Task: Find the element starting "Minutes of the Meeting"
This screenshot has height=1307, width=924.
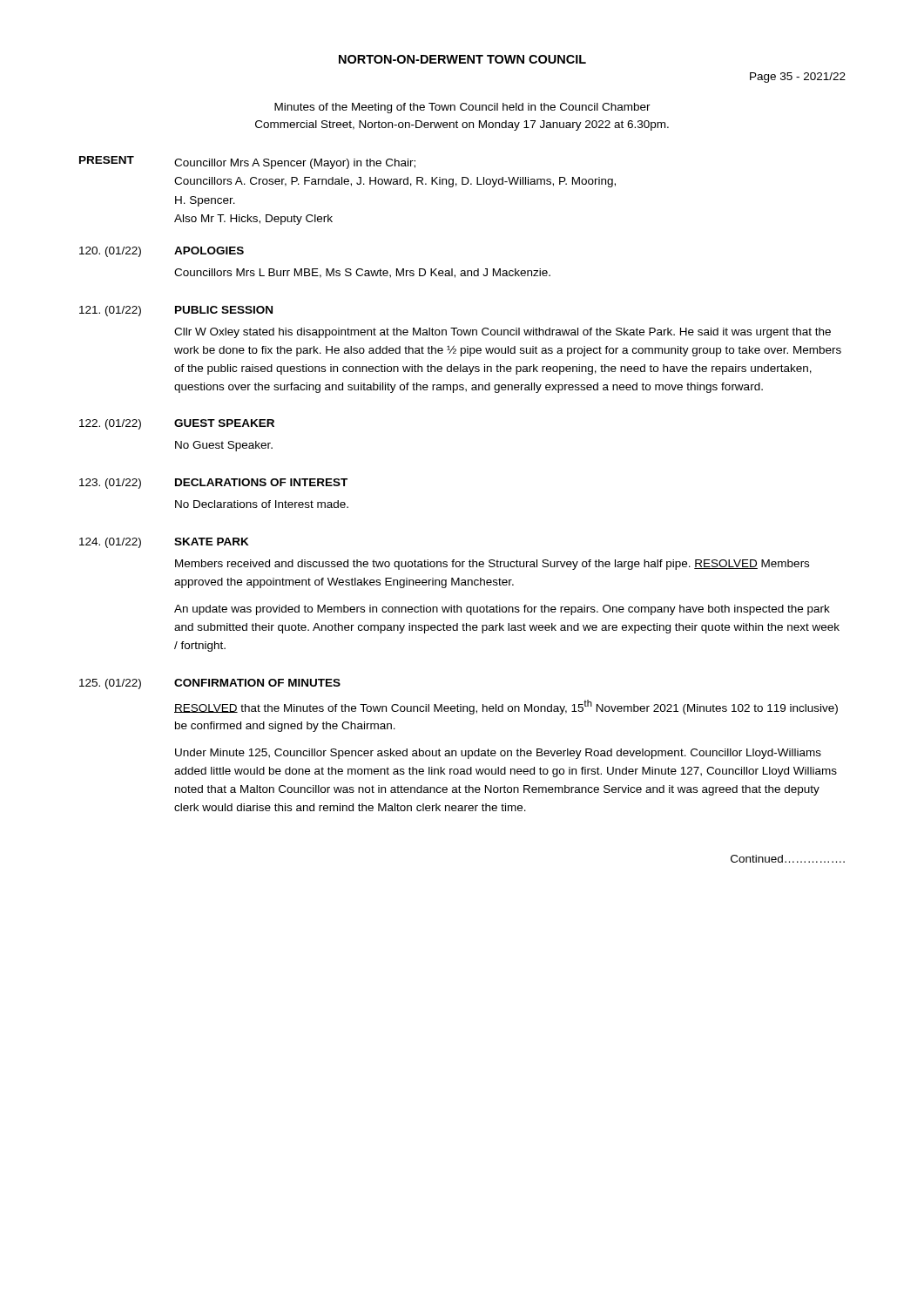Action: (x=462, y=116)
